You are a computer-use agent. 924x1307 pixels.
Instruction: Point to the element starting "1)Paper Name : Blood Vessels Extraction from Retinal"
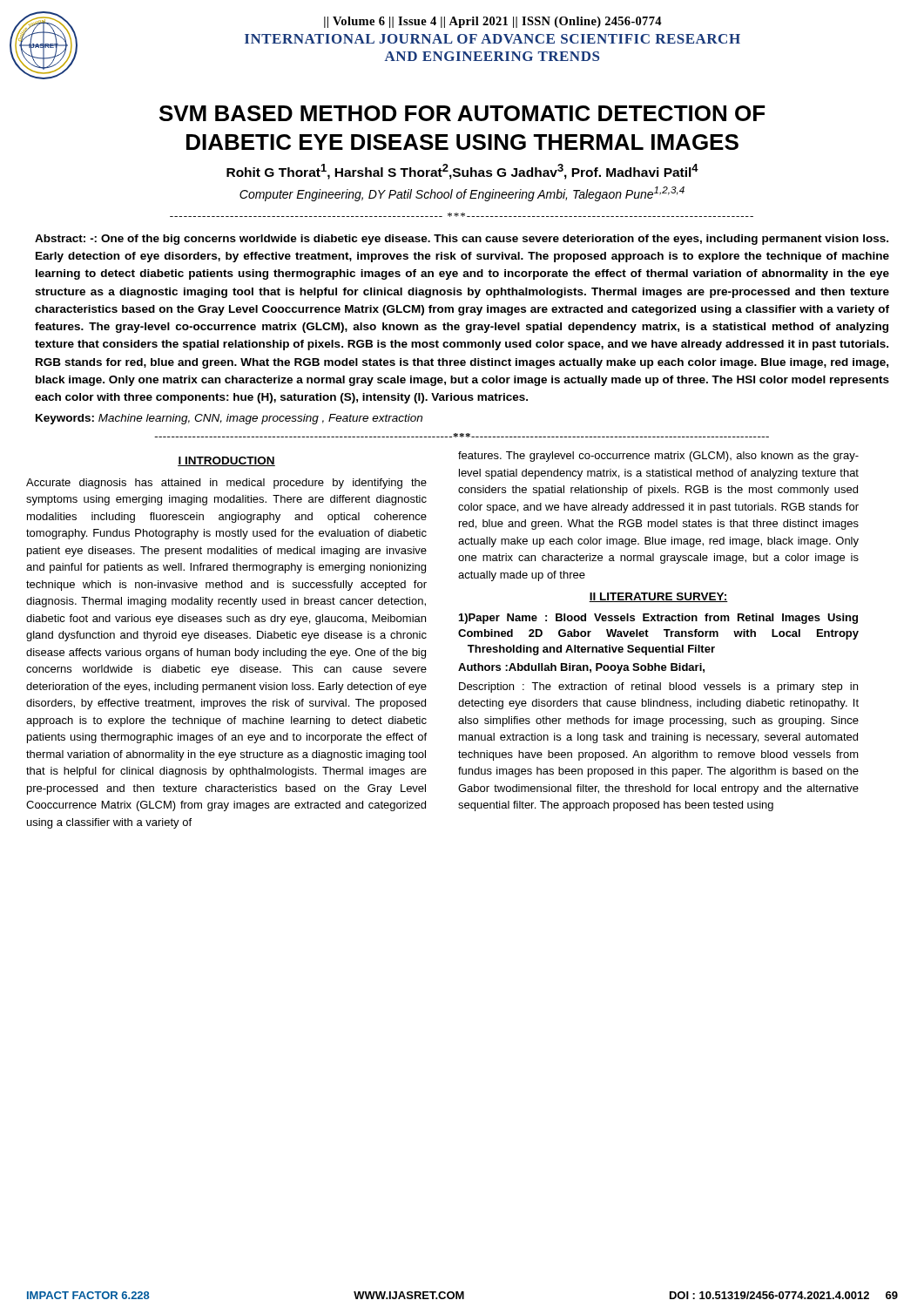[658, 633]
